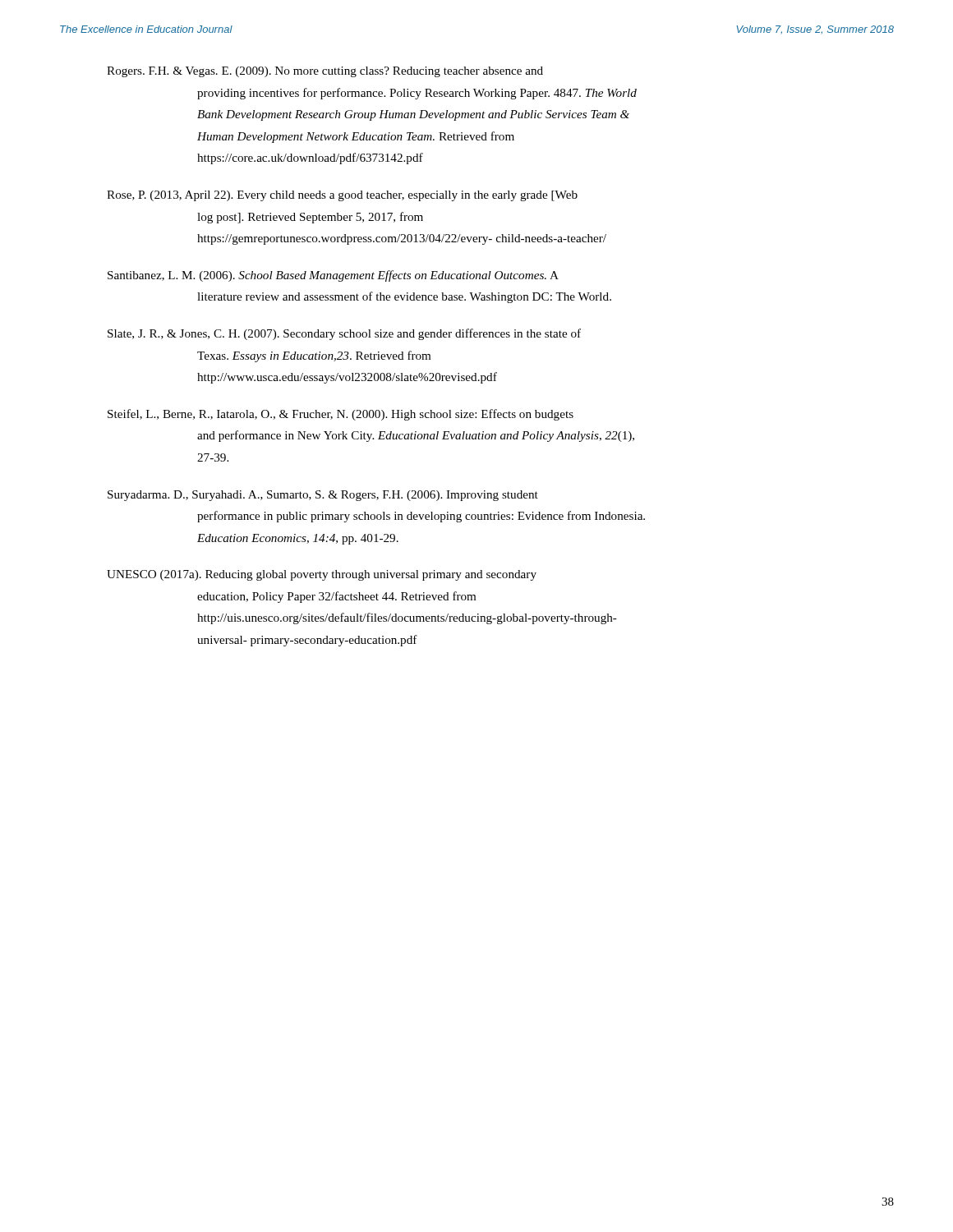953x1232 pixels.
Task: Point to the region starting "Slate, J. R., & Jones, C."
Action: (x=344, y=334)
